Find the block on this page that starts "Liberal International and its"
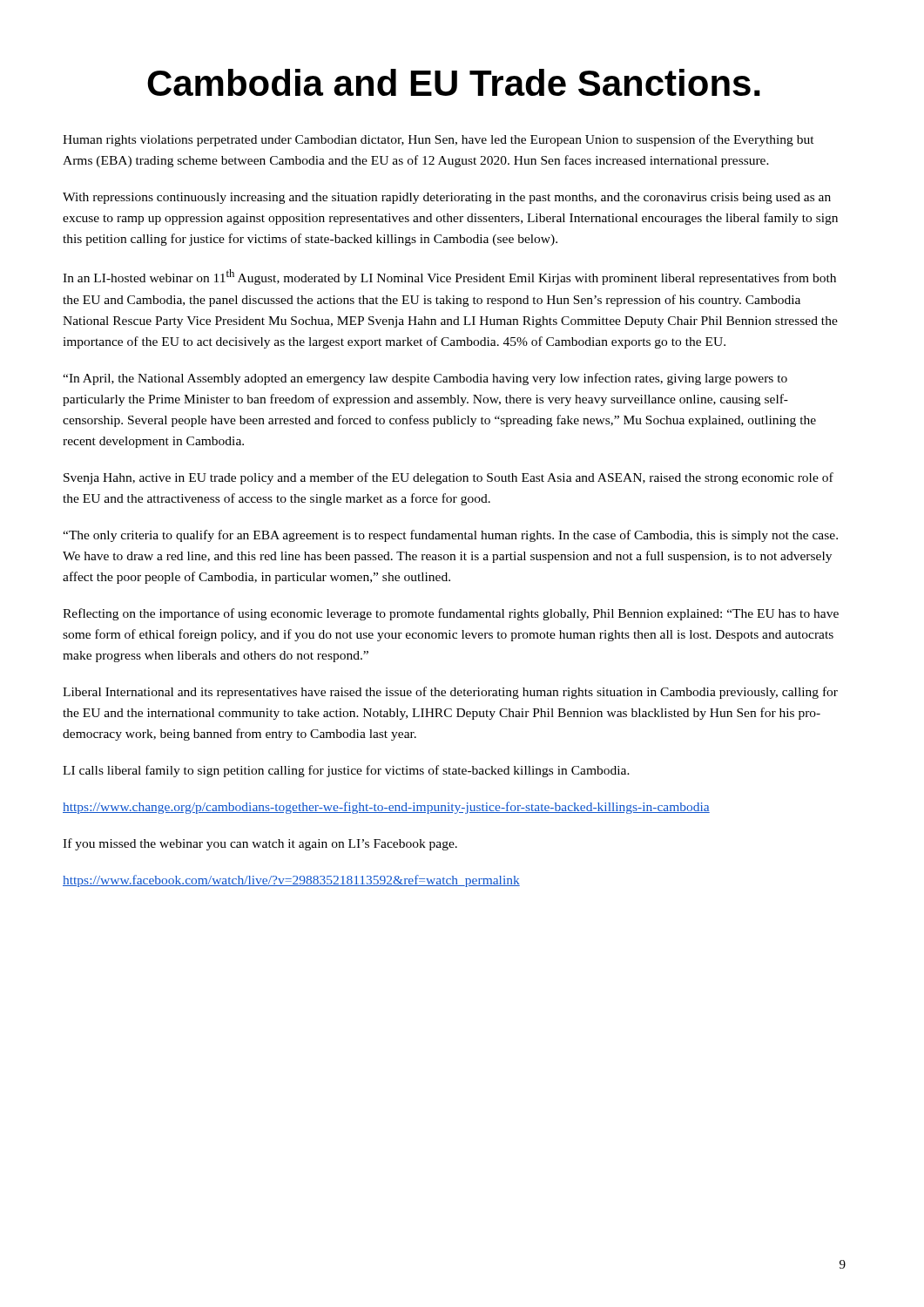 pos(450,712)
